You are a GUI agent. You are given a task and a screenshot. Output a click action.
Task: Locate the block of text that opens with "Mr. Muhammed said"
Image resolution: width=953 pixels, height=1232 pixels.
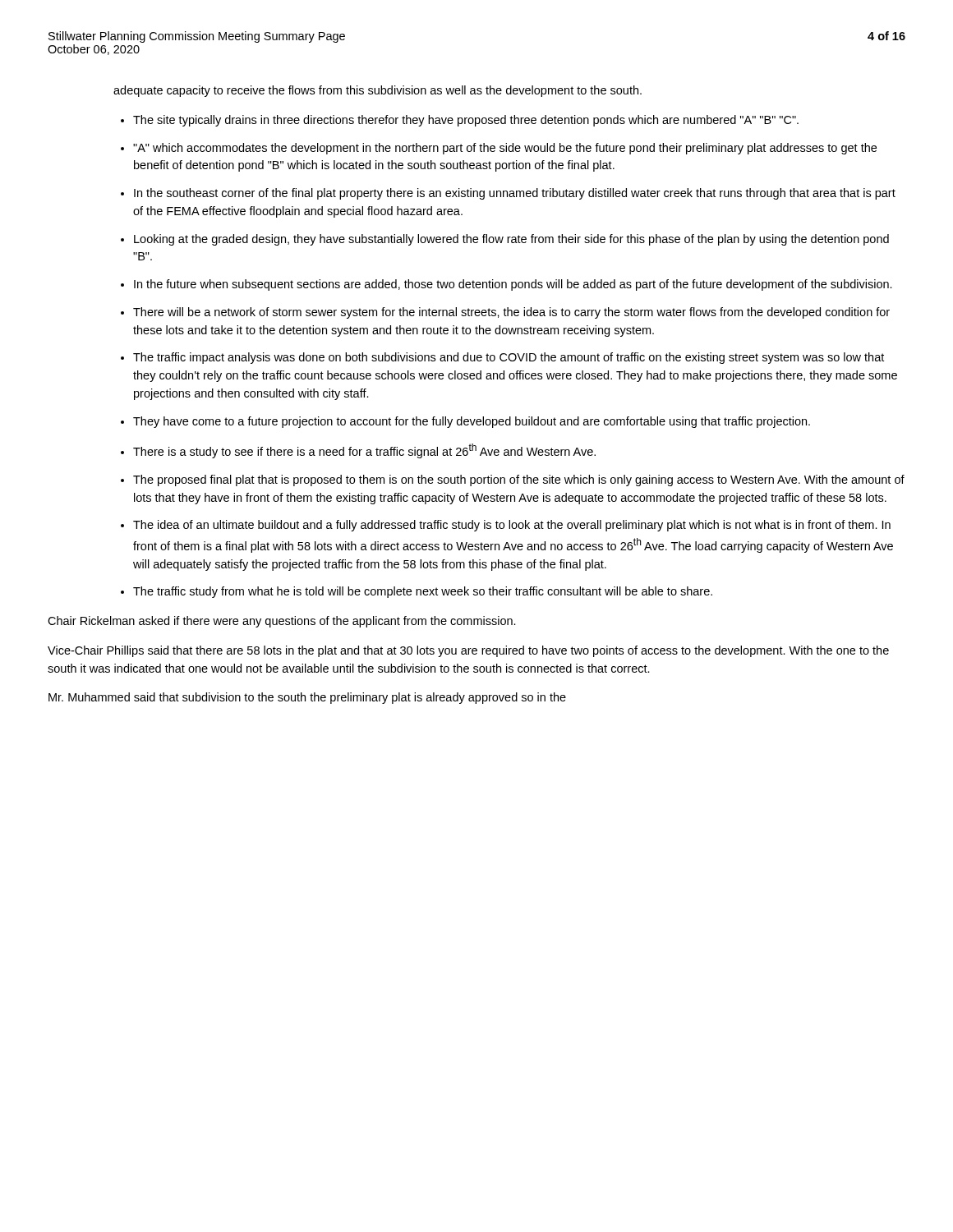point(307,698)
